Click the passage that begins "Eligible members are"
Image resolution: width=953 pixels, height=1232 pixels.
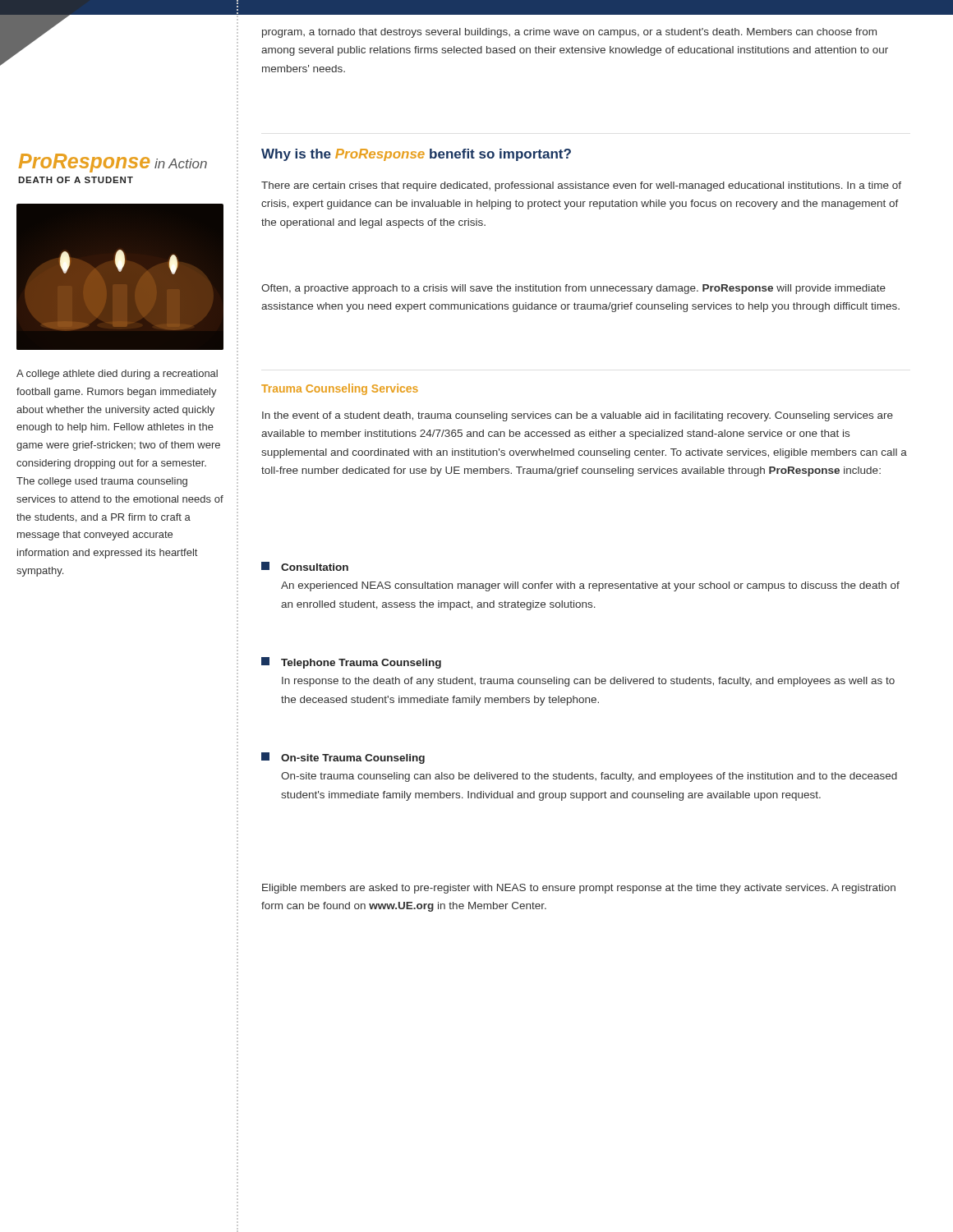579,897
